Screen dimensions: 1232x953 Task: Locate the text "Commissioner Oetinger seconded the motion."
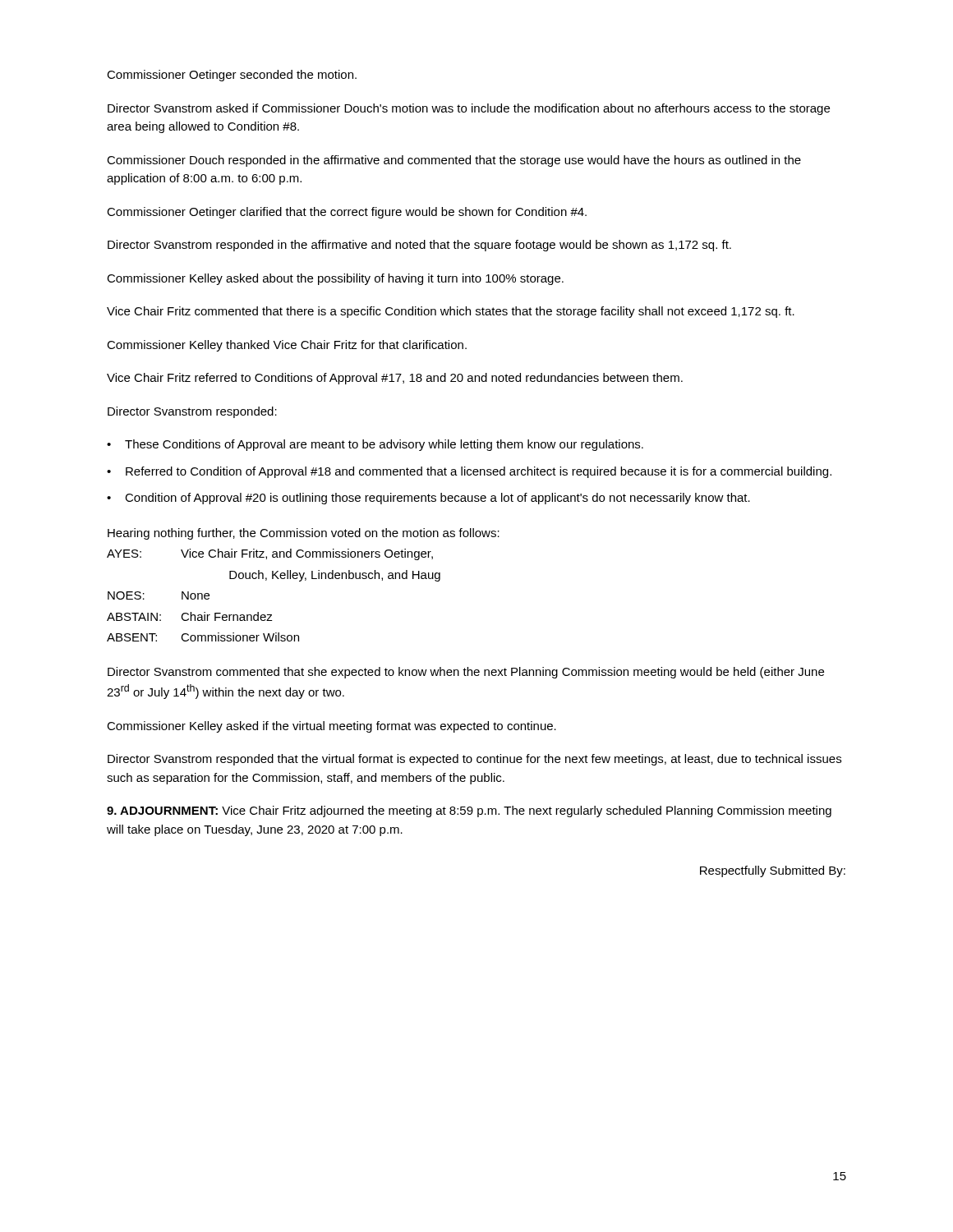tap(232, 74)
